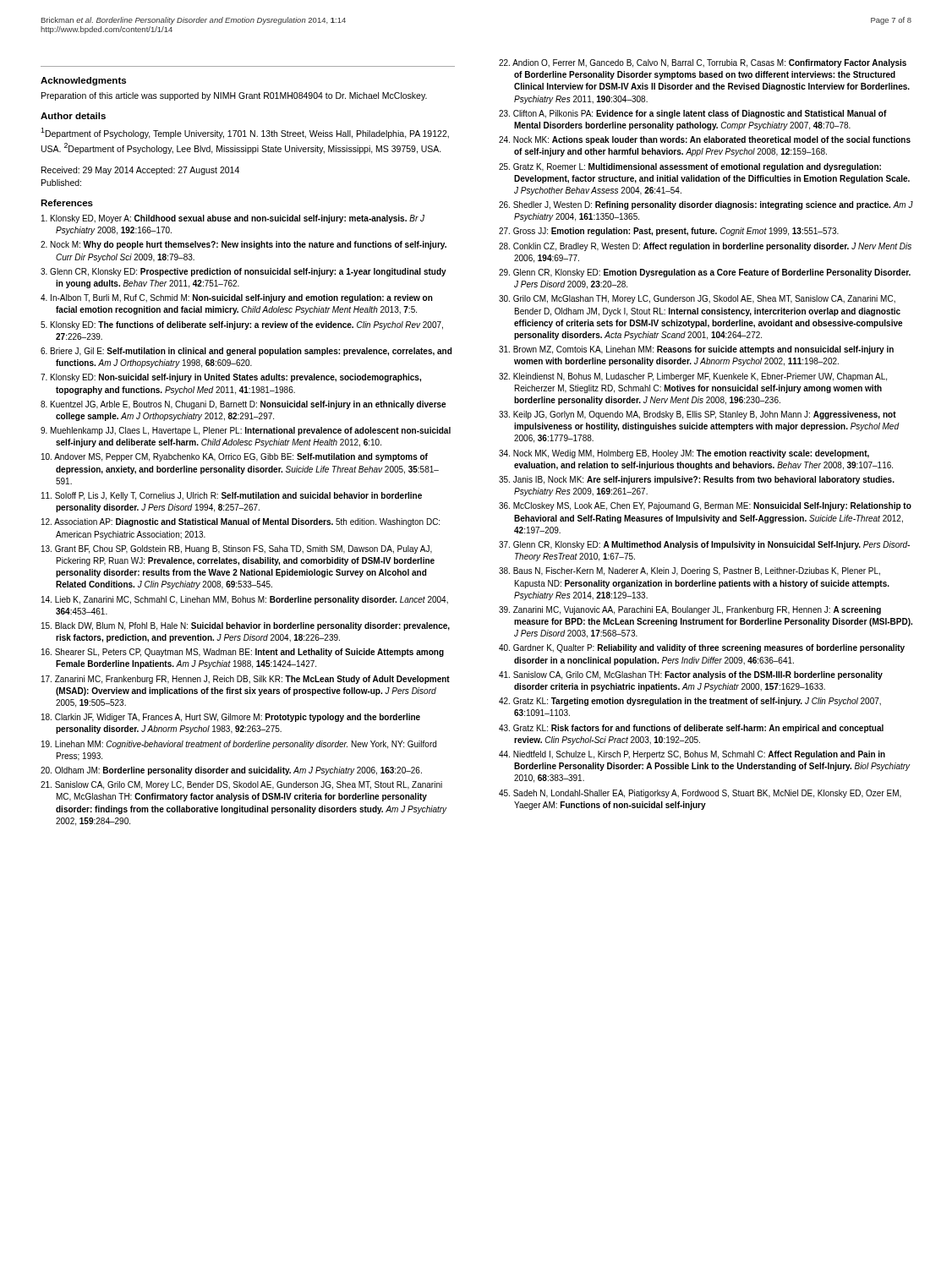Find the text block starting "32. Kleindienst N, Bohus M, Ludascher P,"
Screen dimensions: 1268x952
(693, 388)
